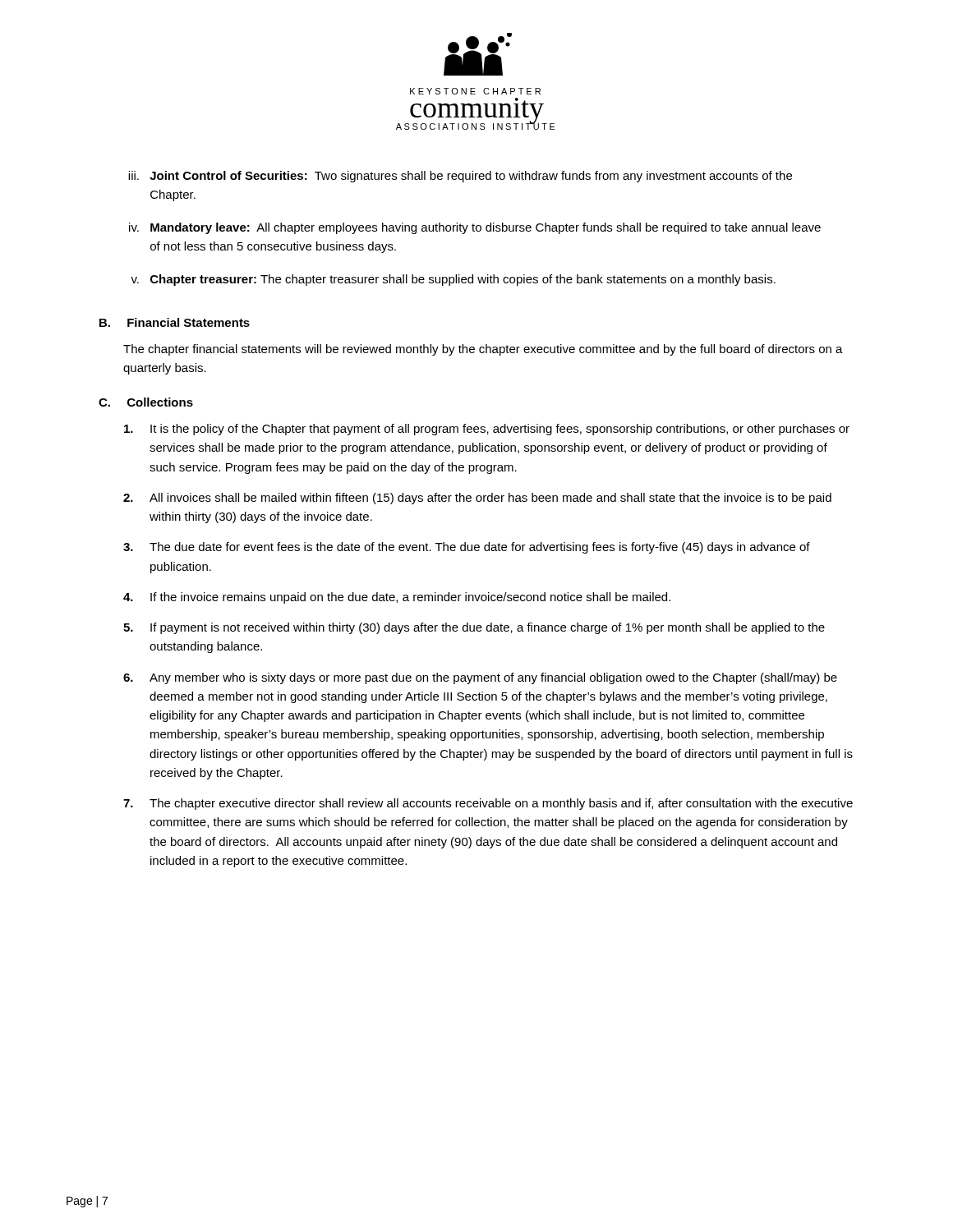Click on the list item that reads "6. Any member who is sixty"
This screenshot has width=953, height=1232.
tap(489, 725)
